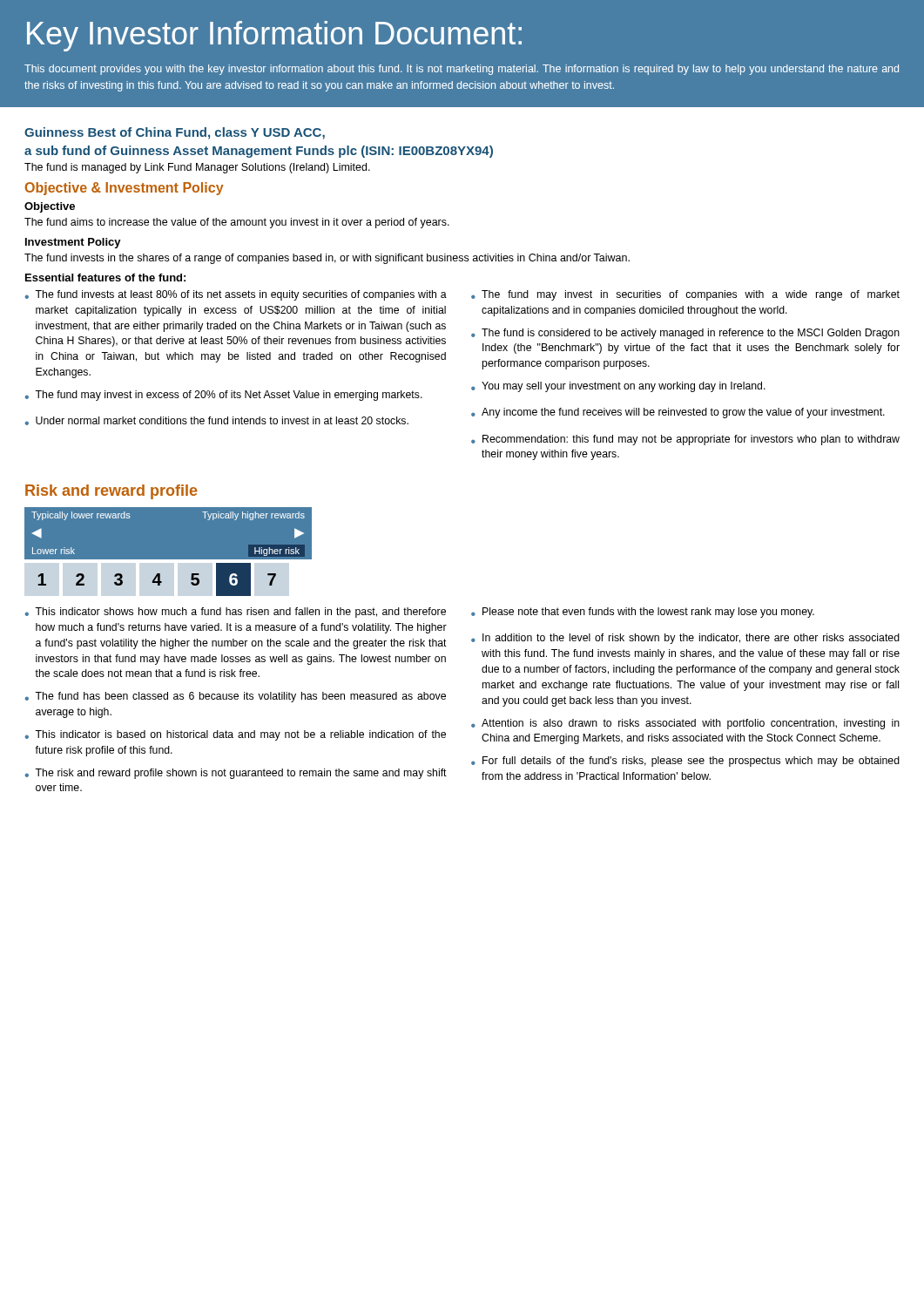Screen dimensions: 1307x924
Task: Point to the passage starting "• Any income the fund receives will"
Action: click(678, 415)
